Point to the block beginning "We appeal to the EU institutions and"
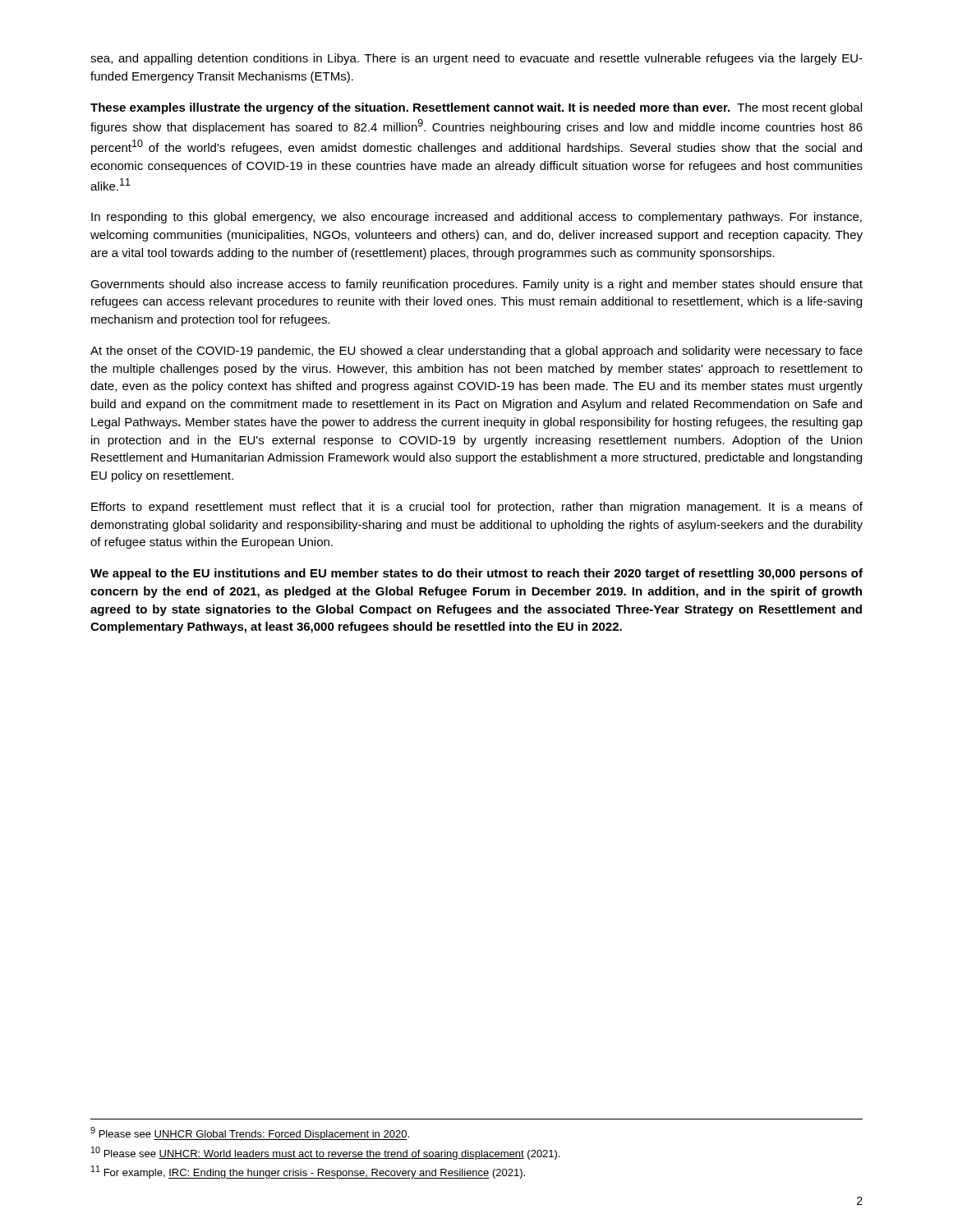This screenshot has width=953, height=1232. click(x=476, y=600)
